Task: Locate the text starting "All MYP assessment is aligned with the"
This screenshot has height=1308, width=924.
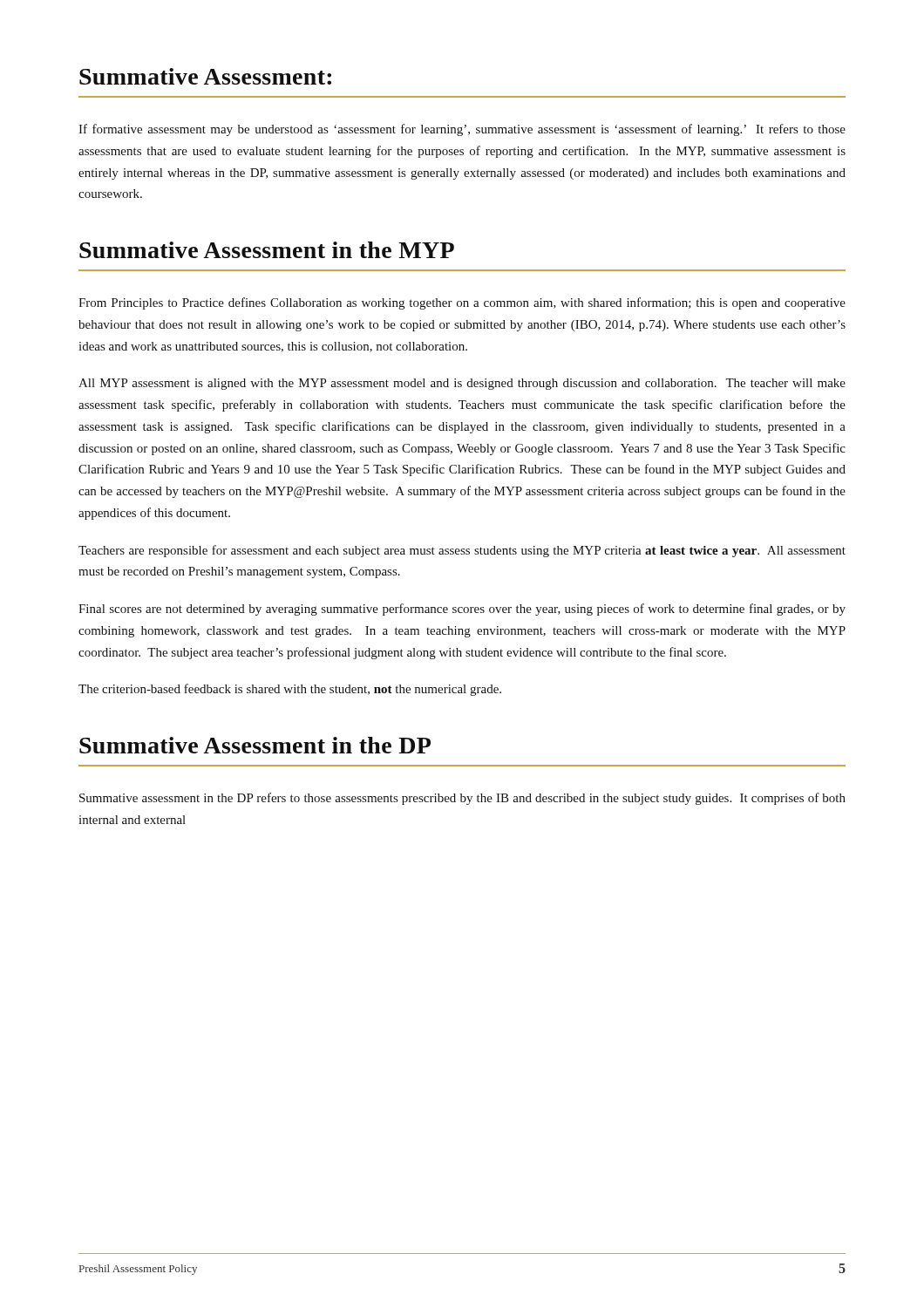Action: [462, 448]
